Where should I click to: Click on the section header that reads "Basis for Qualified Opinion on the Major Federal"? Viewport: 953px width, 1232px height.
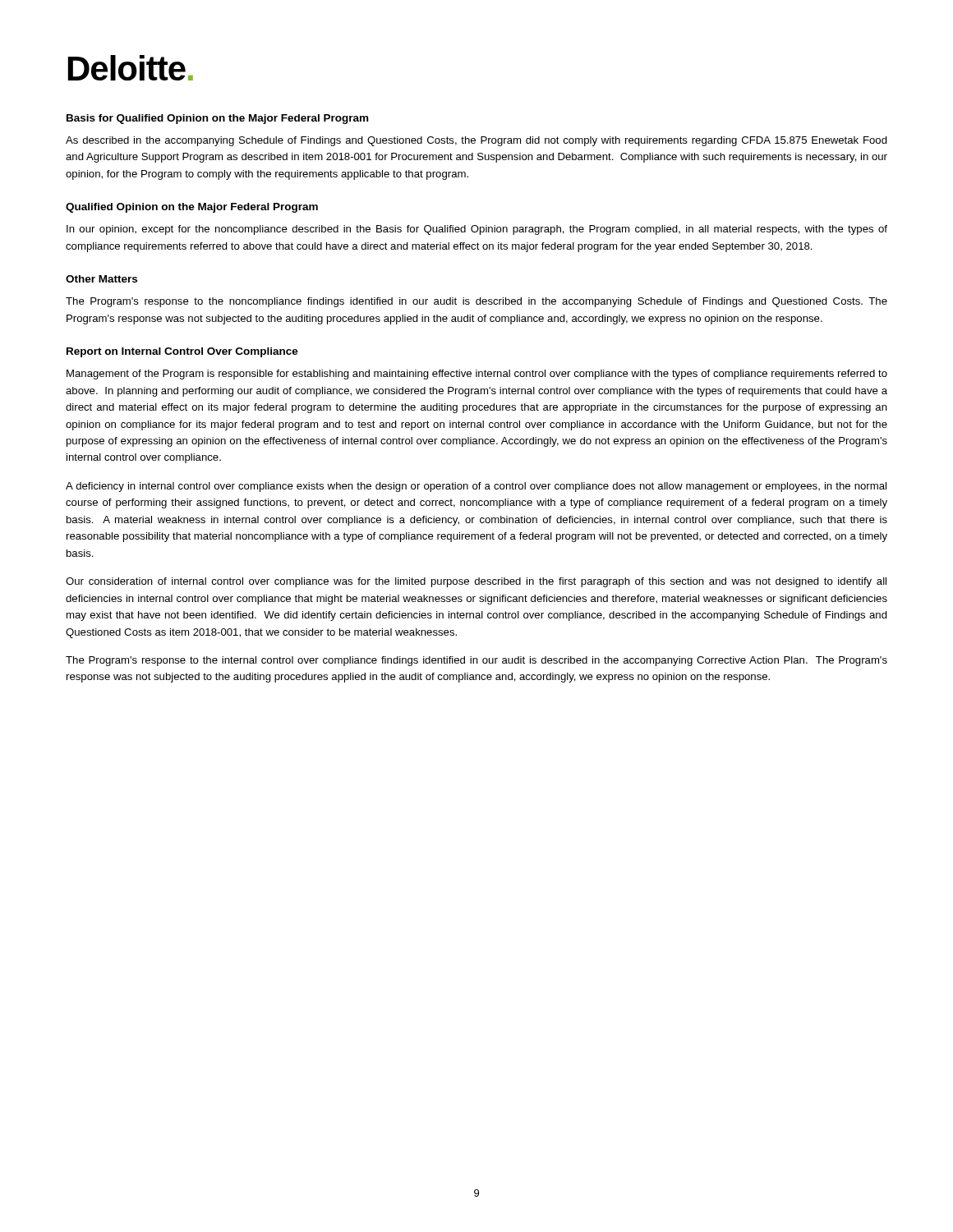pos(217,118)
